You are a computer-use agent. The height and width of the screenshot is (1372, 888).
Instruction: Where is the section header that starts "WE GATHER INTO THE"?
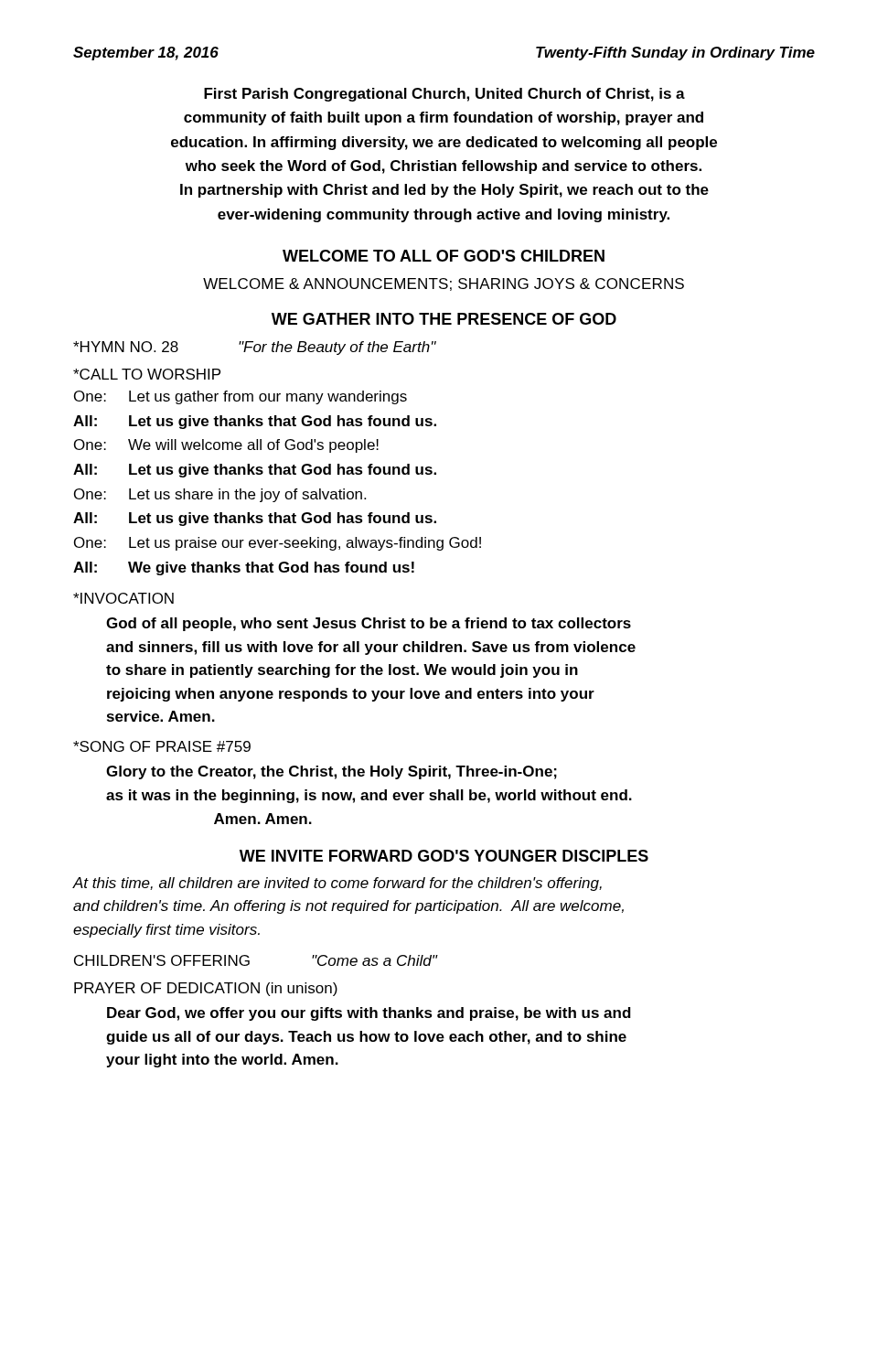click(x=444, y=319)
